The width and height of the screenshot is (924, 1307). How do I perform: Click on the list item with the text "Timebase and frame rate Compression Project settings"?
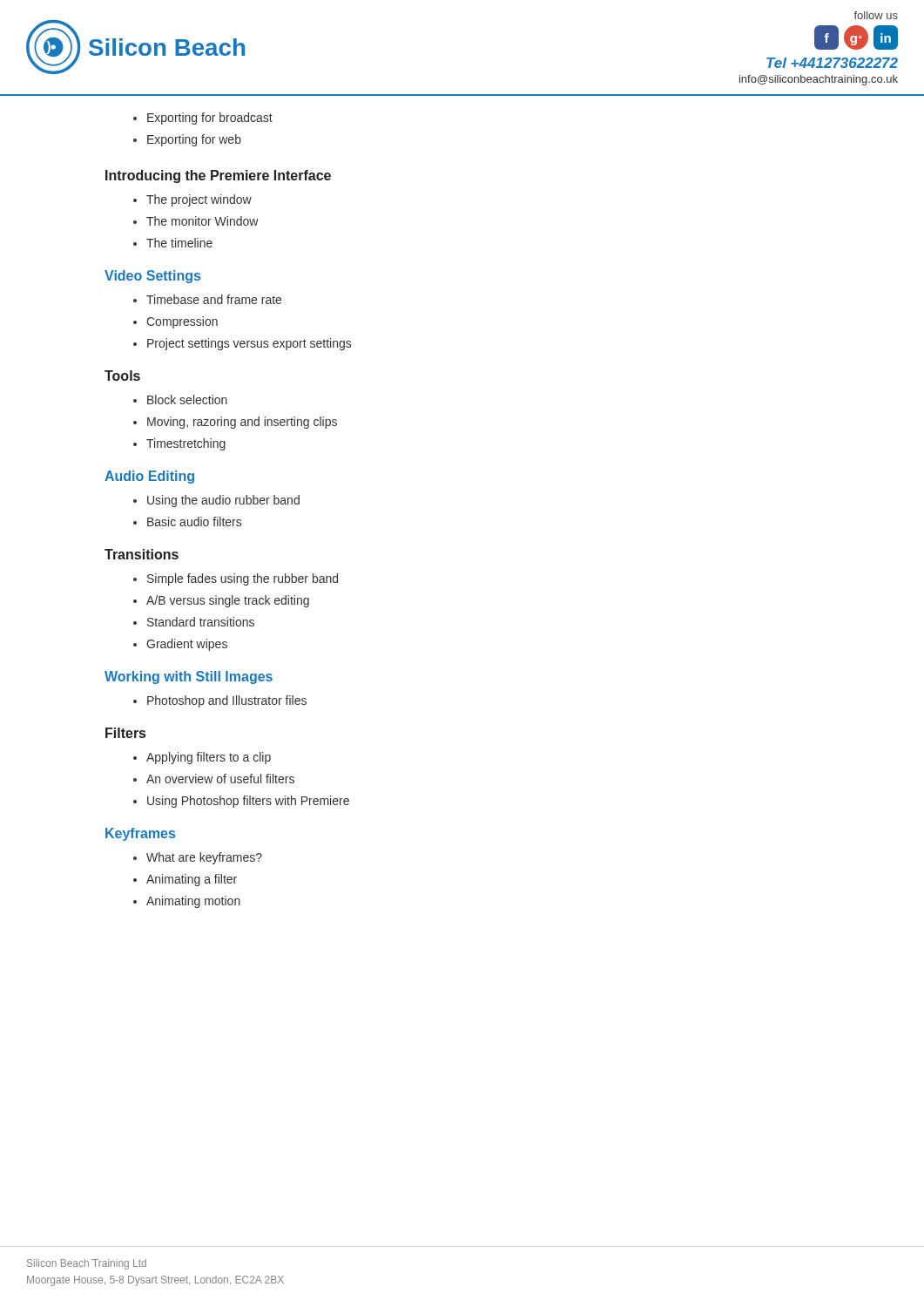click(x=207, y=299)
